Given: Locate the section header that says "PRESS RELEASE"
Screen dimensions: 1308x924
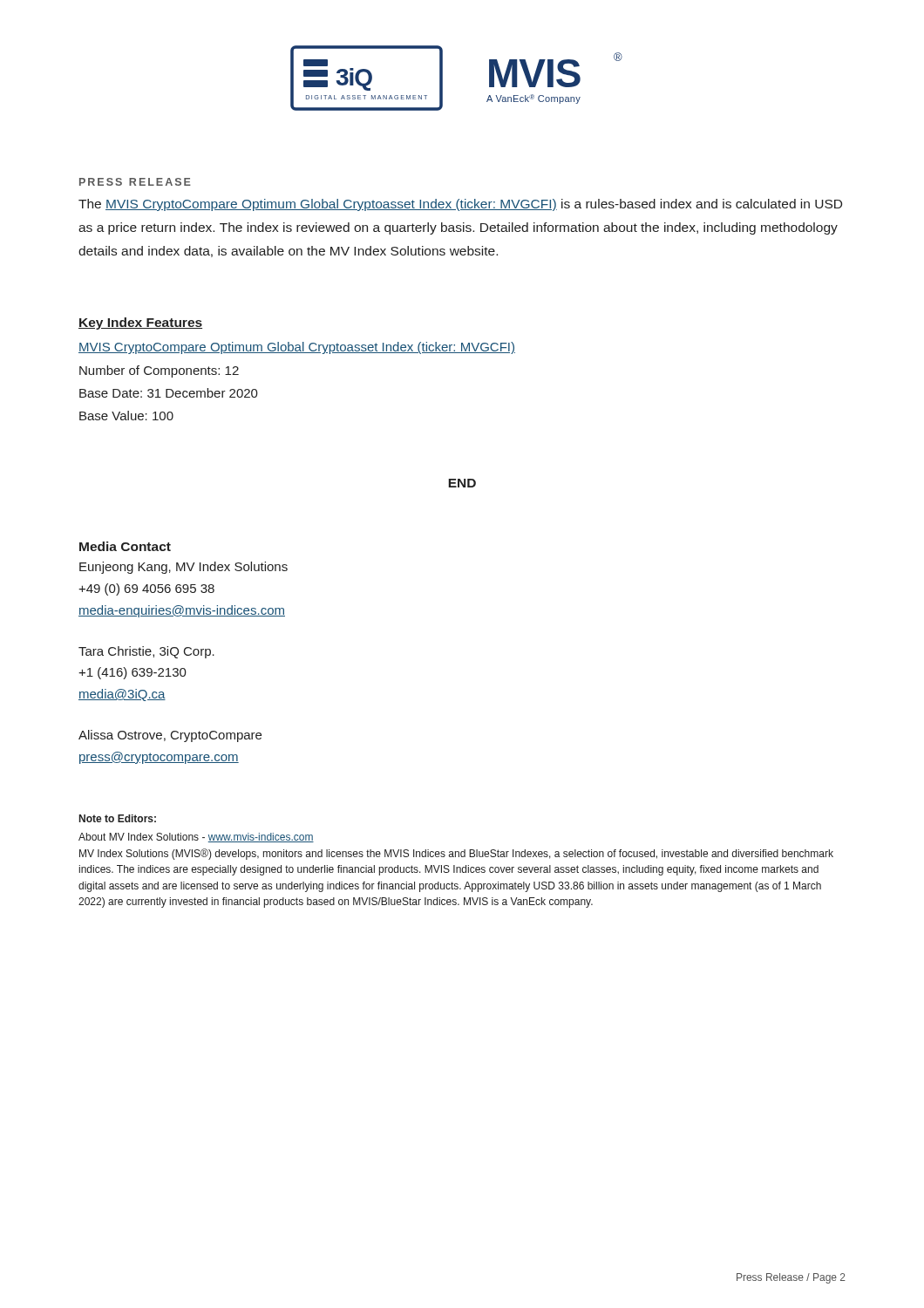Looking at the screenshot, I should [136, 182].
